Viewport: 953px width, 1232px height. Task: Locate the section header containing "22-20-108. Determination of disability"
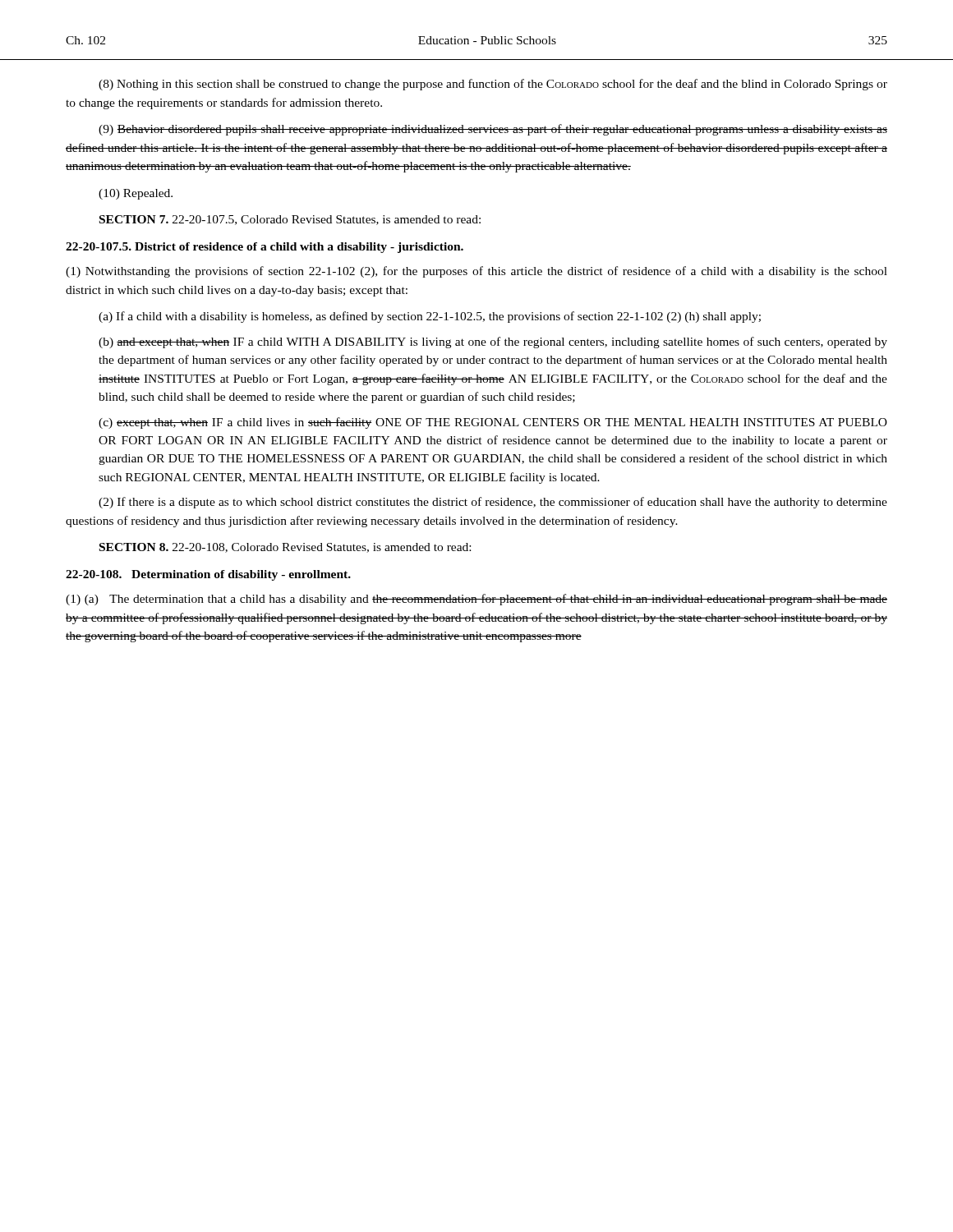(208, 575)
